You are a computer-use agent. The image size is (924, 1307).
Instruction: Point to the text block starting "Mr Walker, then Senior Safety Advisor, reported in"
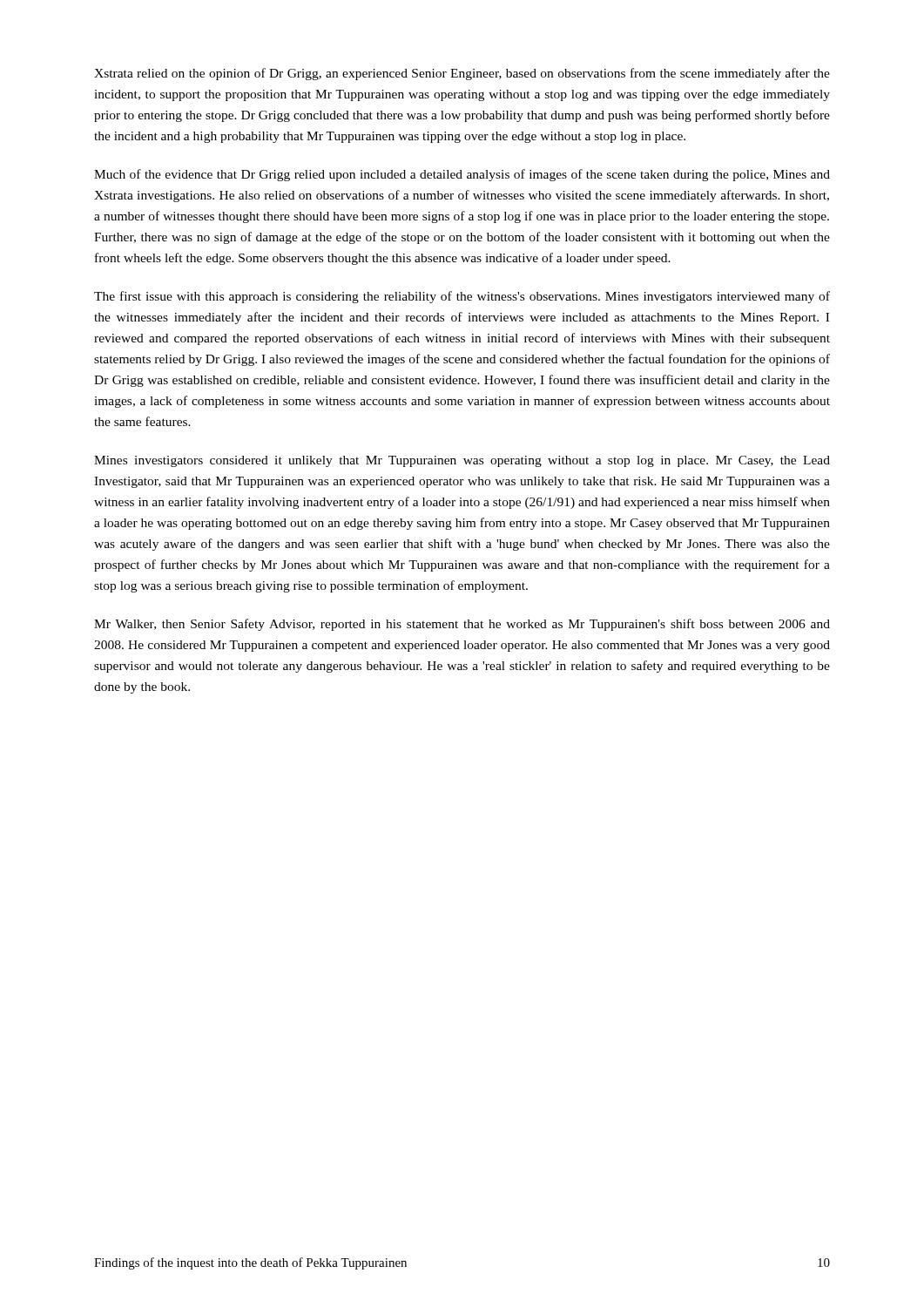pos(462,655)
